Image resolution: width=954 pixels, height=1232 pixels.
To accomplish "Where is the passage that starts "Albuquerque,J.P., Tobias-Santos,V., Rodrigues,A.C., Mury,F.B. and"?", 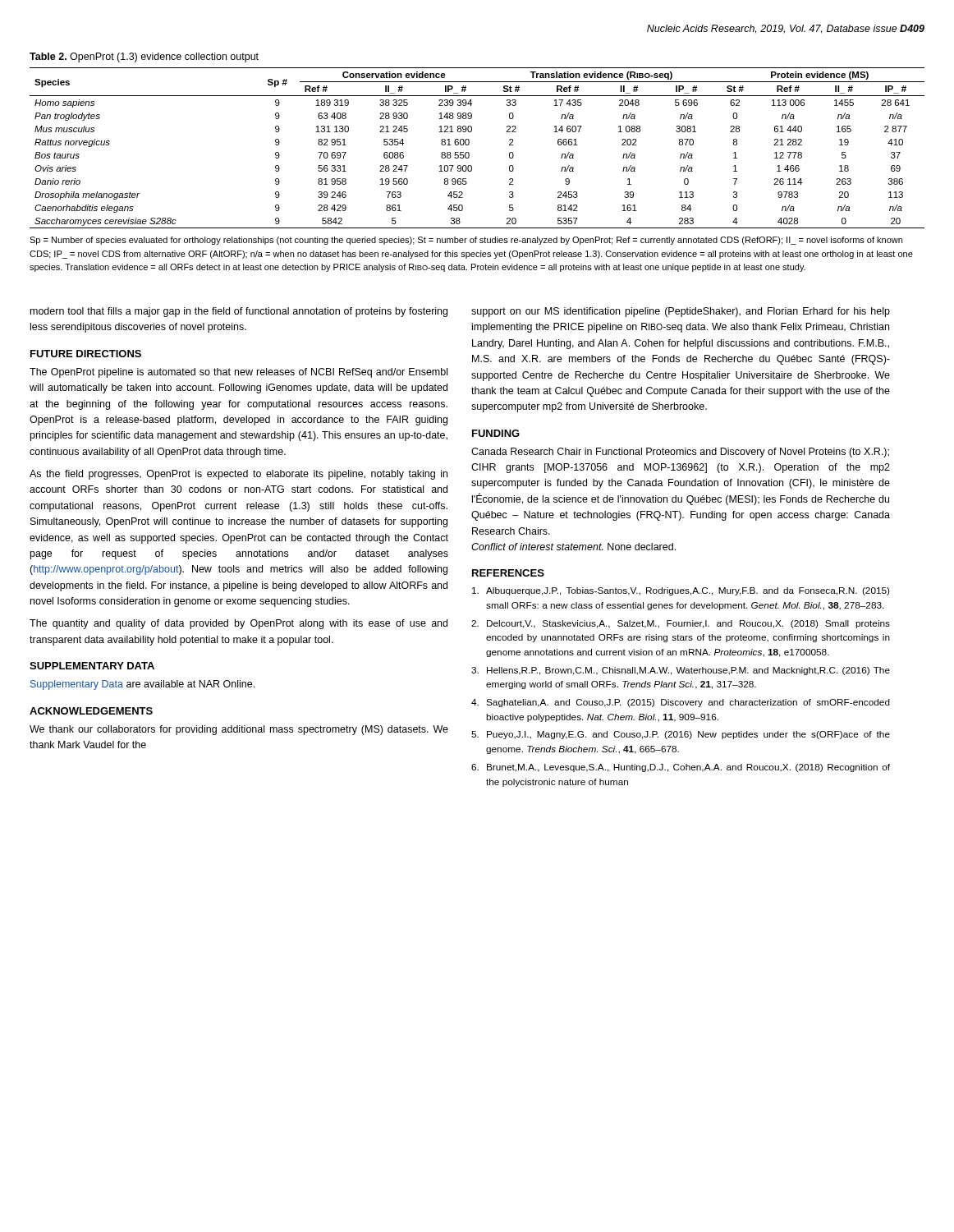I will tap(681, 599).
